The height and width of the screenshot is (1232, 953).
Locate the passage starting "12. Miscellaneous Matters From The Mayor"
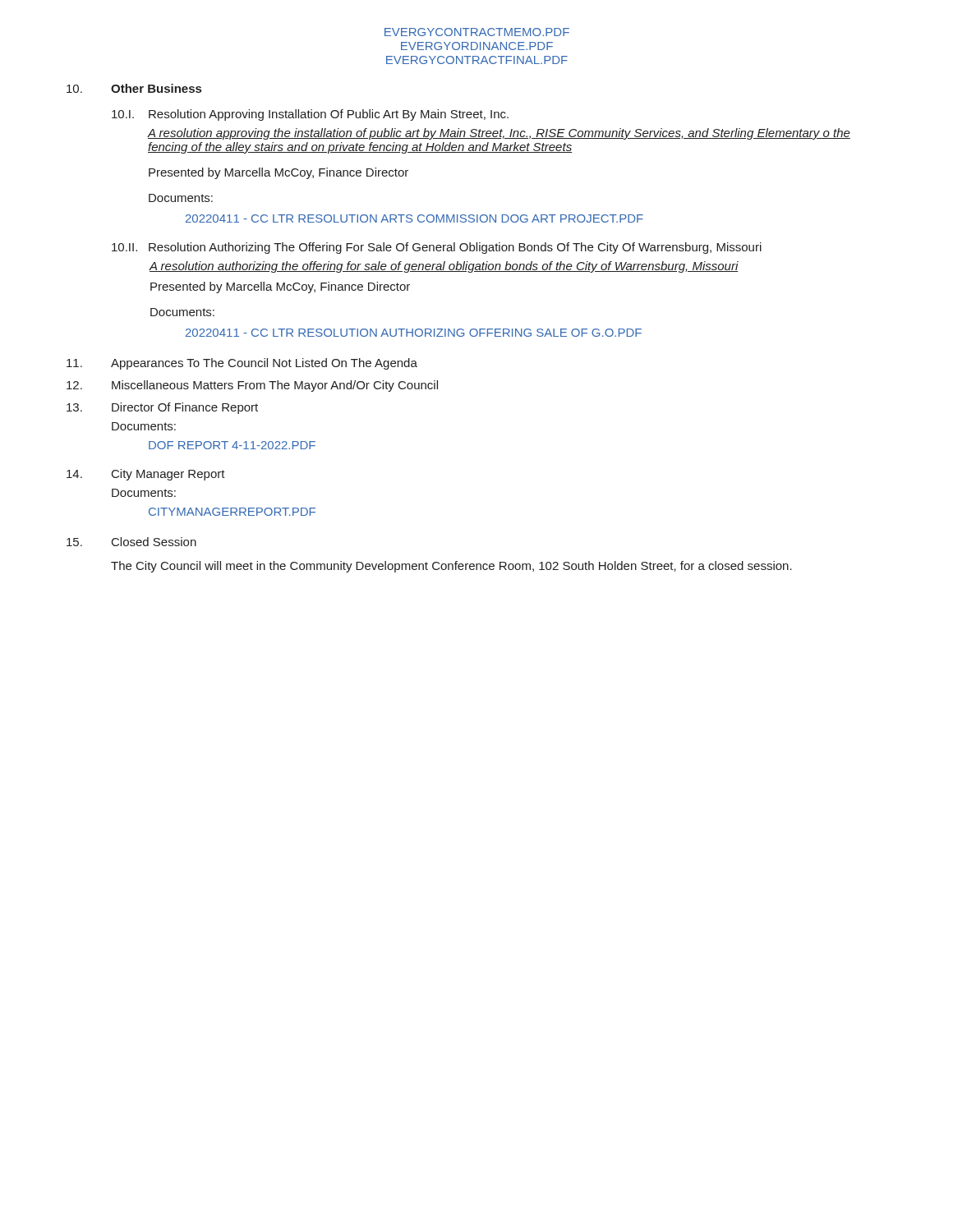(252, 385)
